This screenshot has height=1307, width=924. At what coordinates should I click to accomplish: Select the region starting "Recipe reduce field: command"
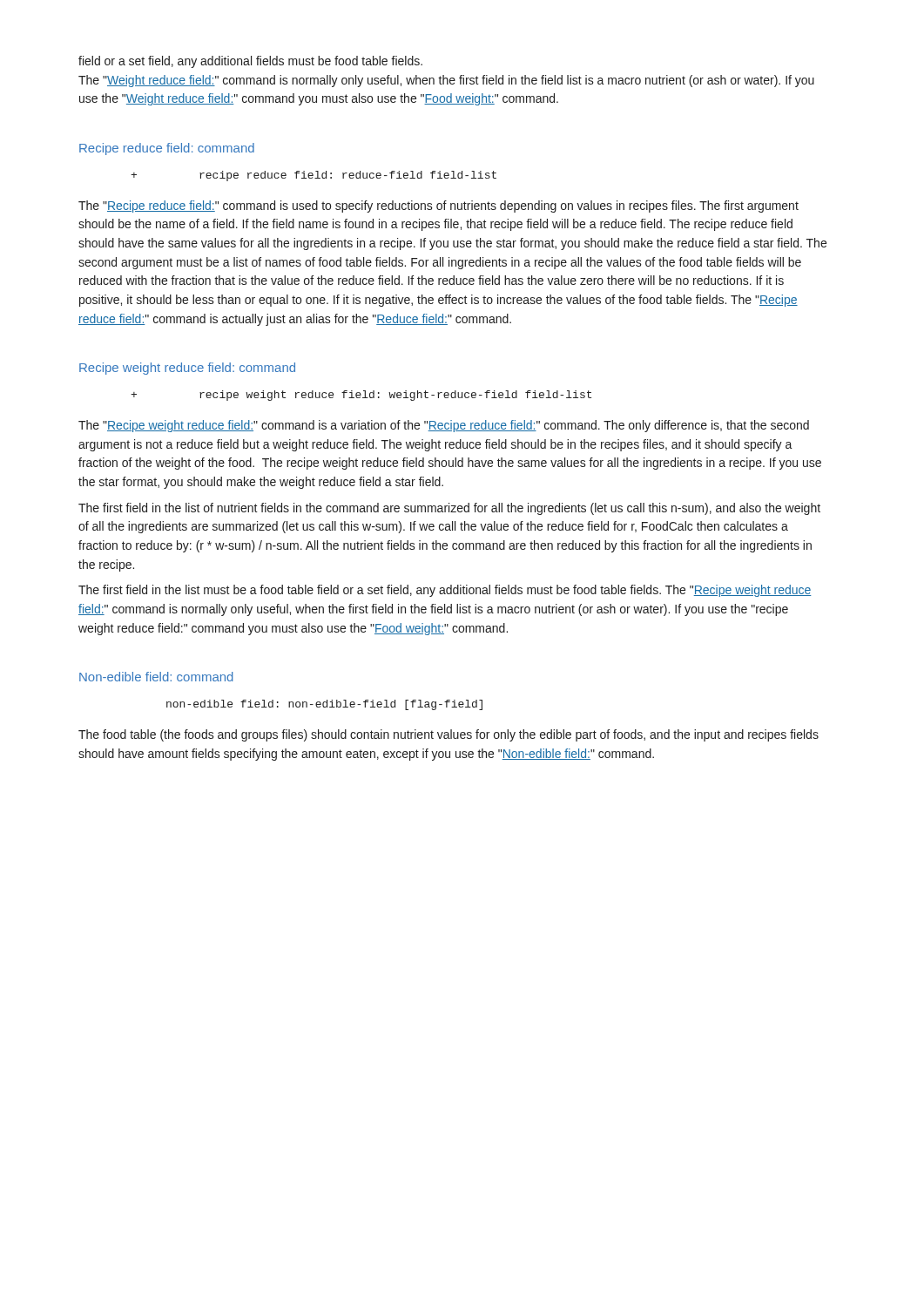167,149
